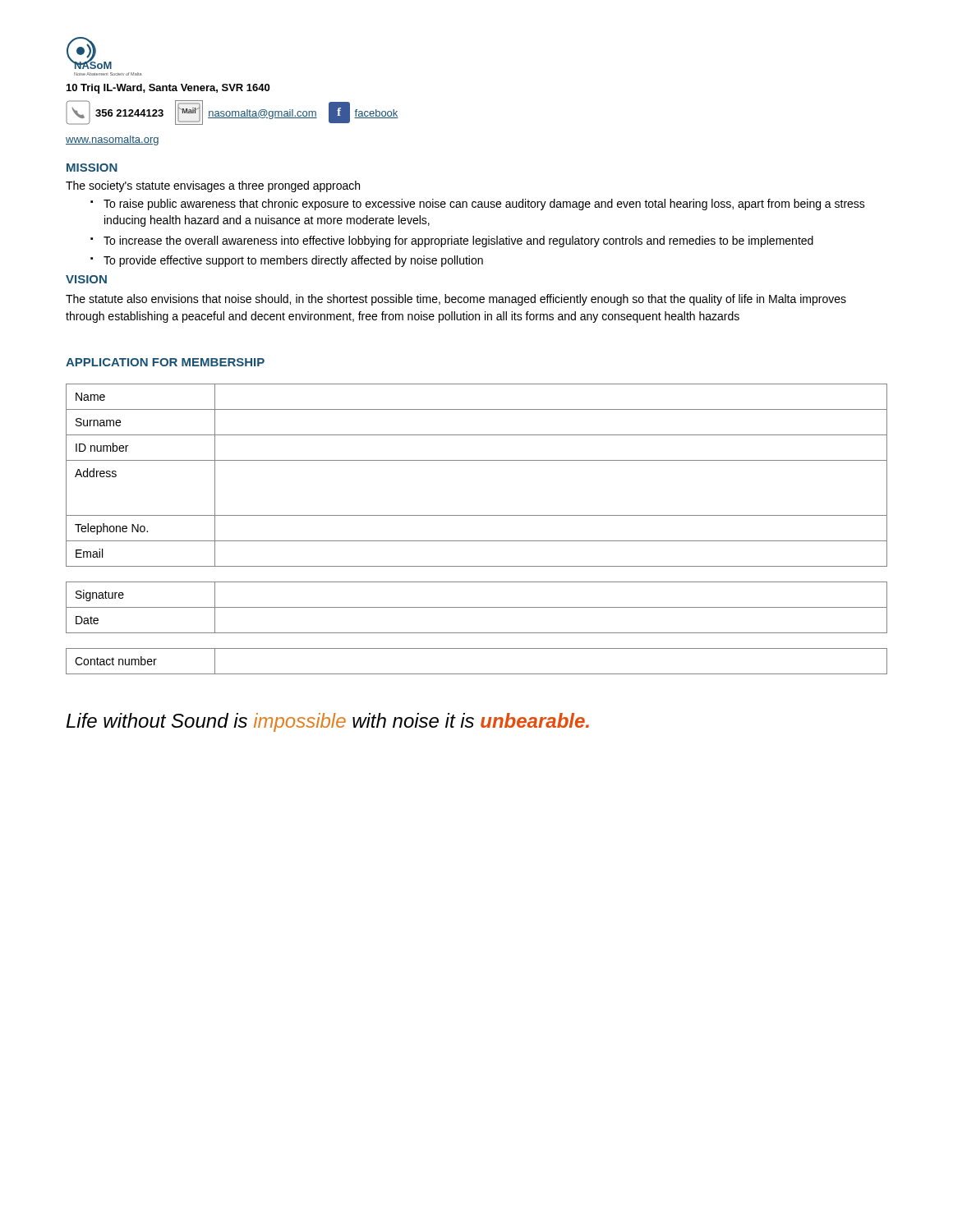Image resolution: width=953 pixels, height=1232 pixels.
Task: Point to the element starting "To raise public"
Action: pyautogui.click(x=484, y=212)
